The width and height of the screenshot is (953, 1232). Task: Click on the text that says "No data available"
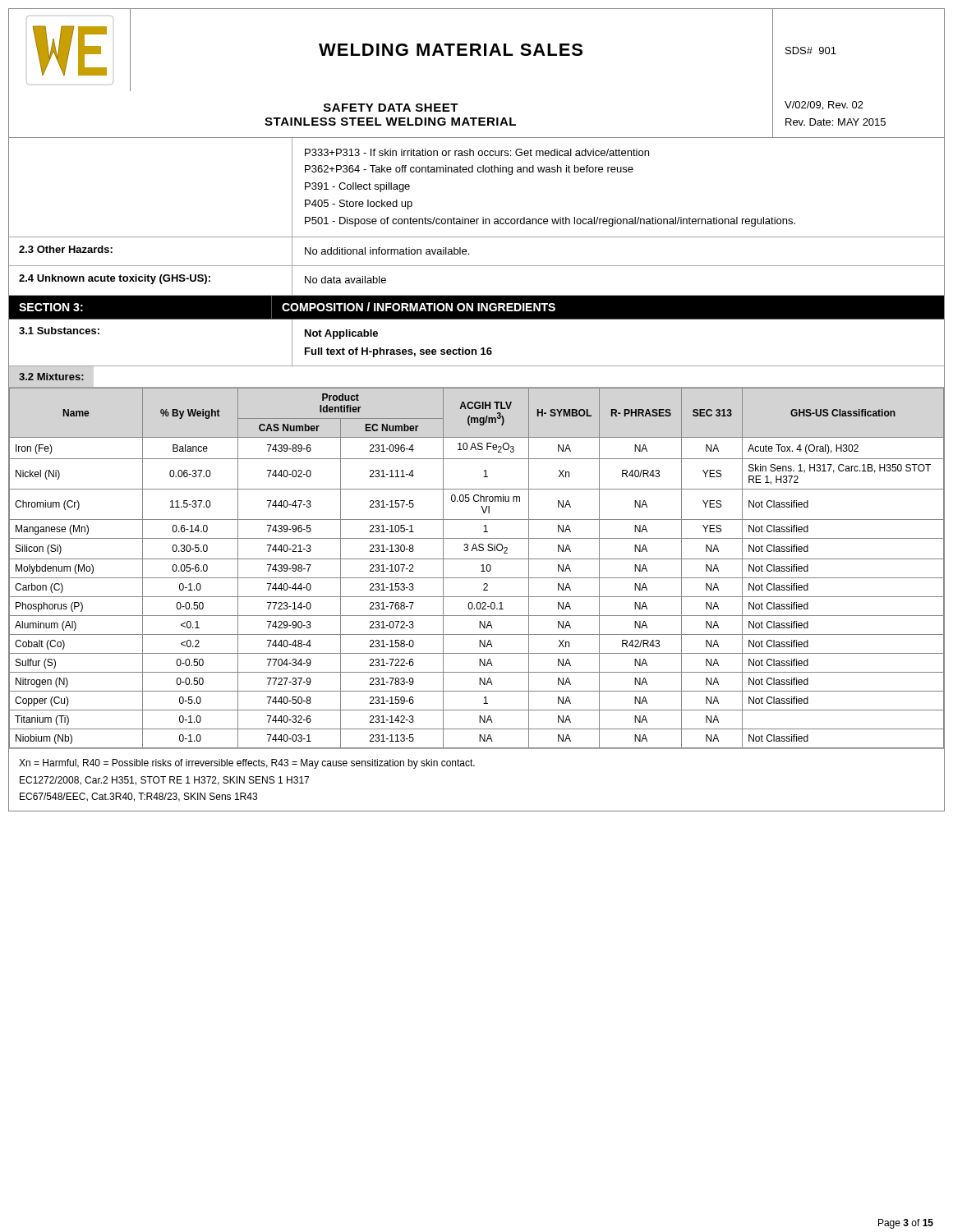(345, 280)
